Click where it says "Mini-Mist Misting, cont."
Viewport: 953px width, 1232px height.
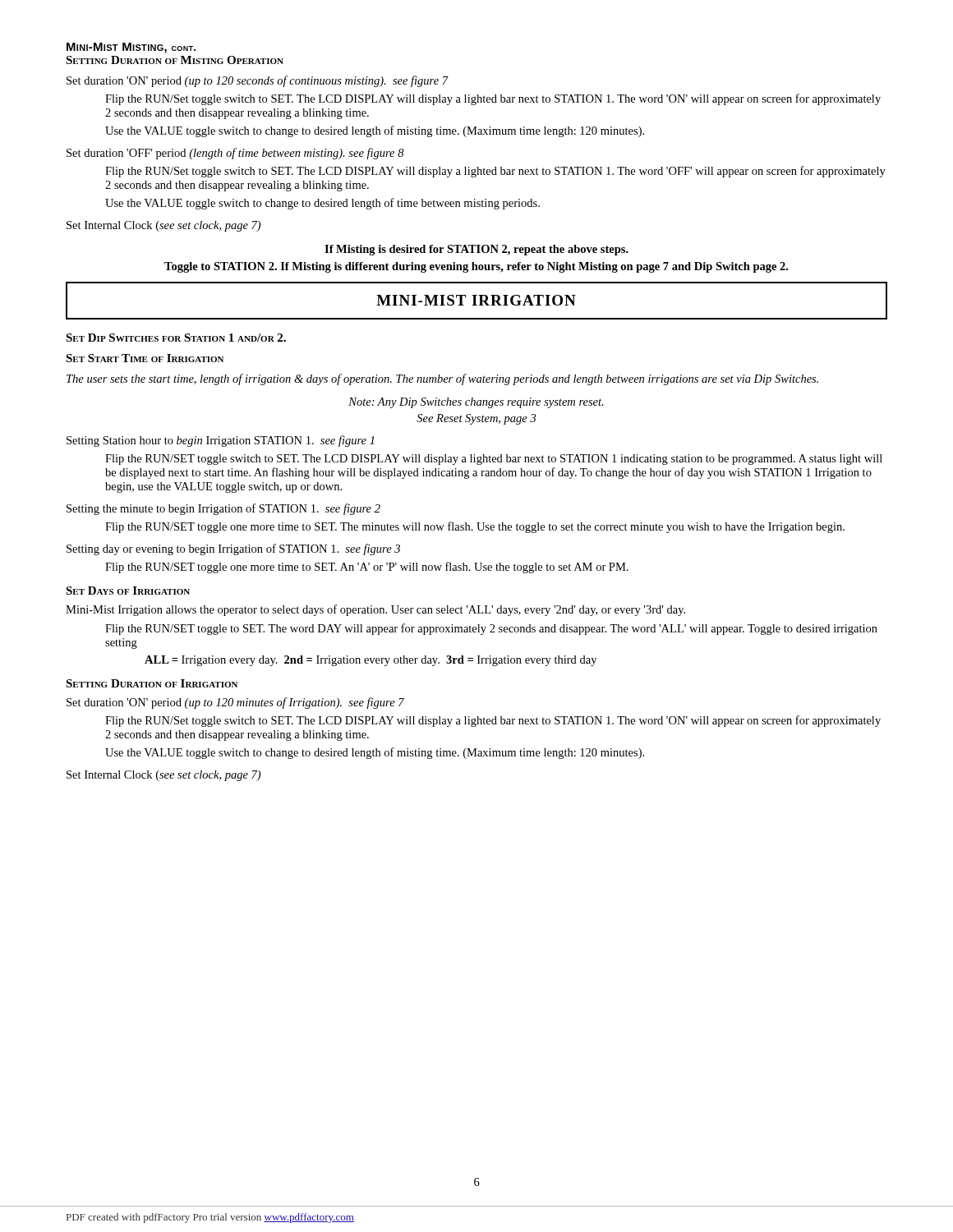tap(131, 46)
